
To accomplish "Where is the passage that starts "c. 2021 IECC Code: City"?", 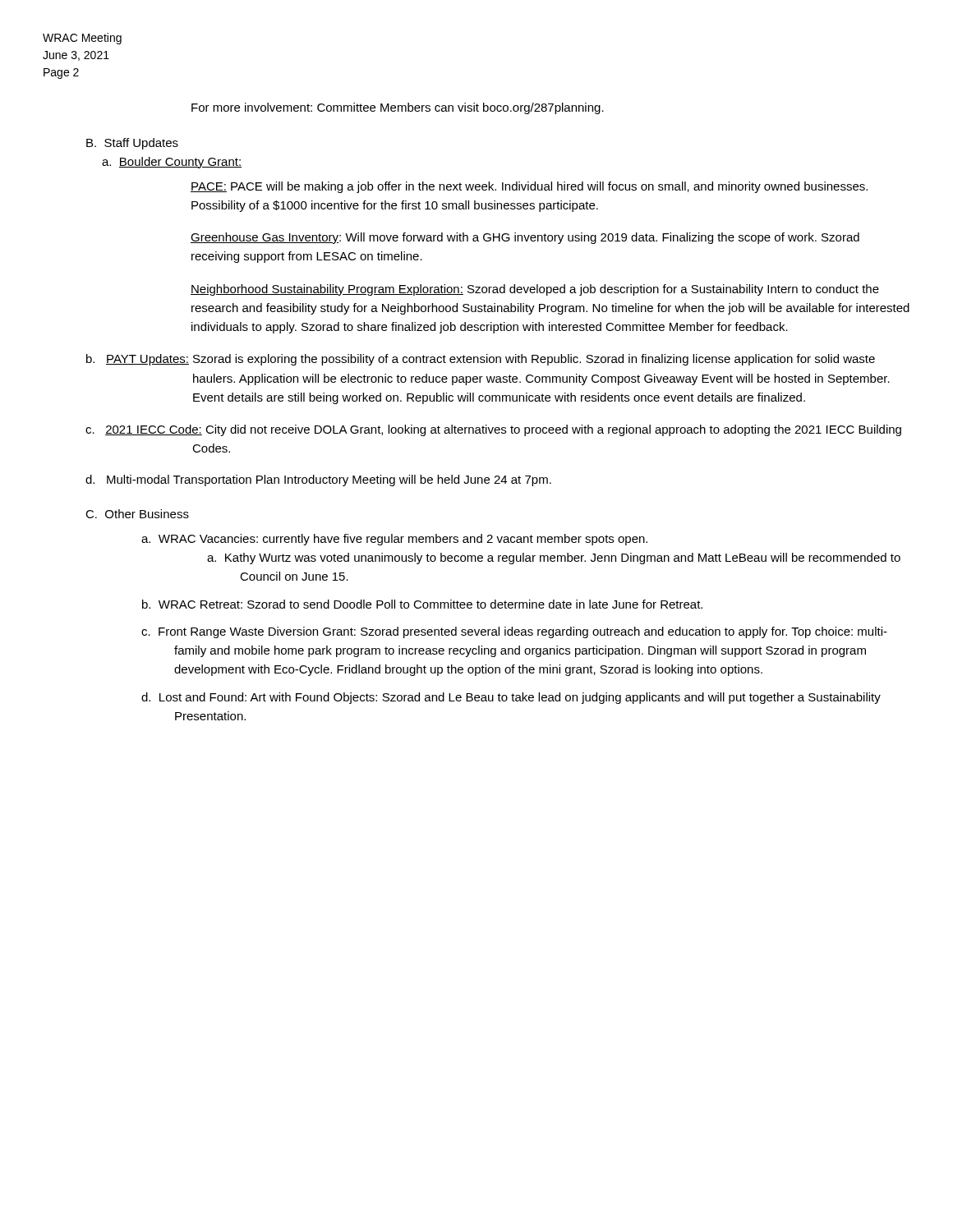I will (494, 439).
